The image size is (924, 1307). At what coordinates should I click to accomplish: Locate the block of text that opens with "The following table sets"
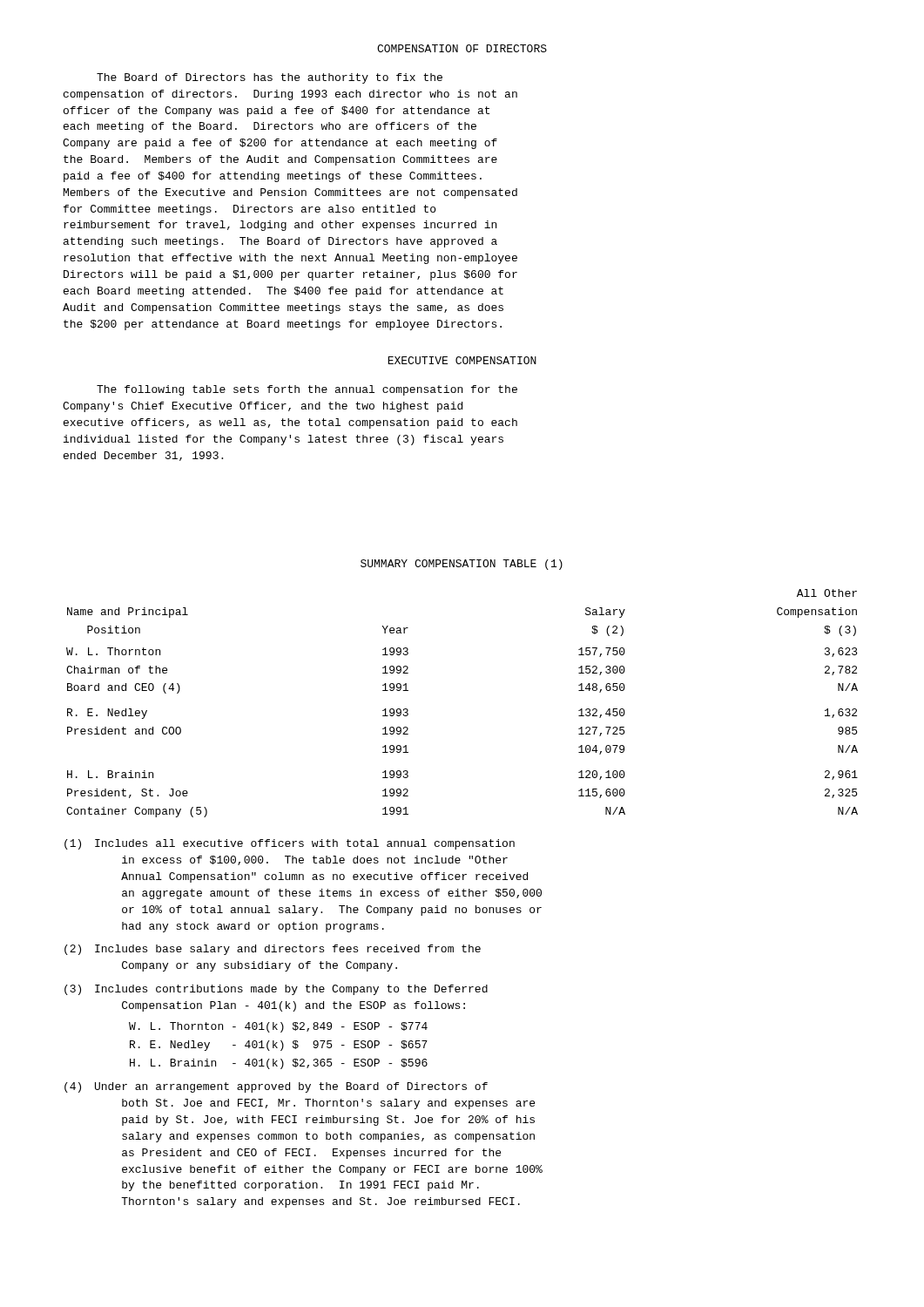(x=290, y=423)
